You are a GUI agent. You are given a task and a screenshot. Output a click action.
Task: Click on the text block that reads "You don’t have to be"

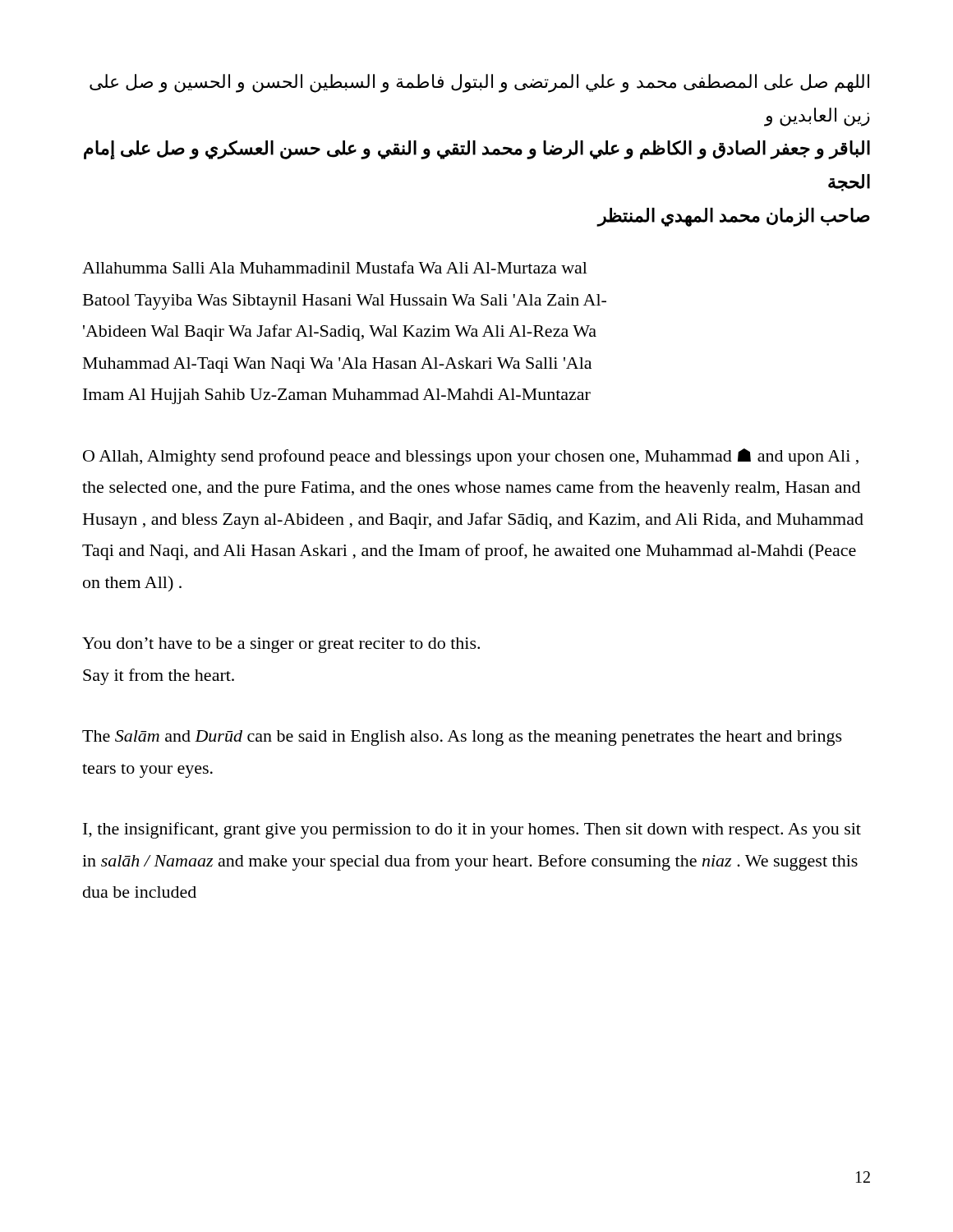[x=282, y=659]
